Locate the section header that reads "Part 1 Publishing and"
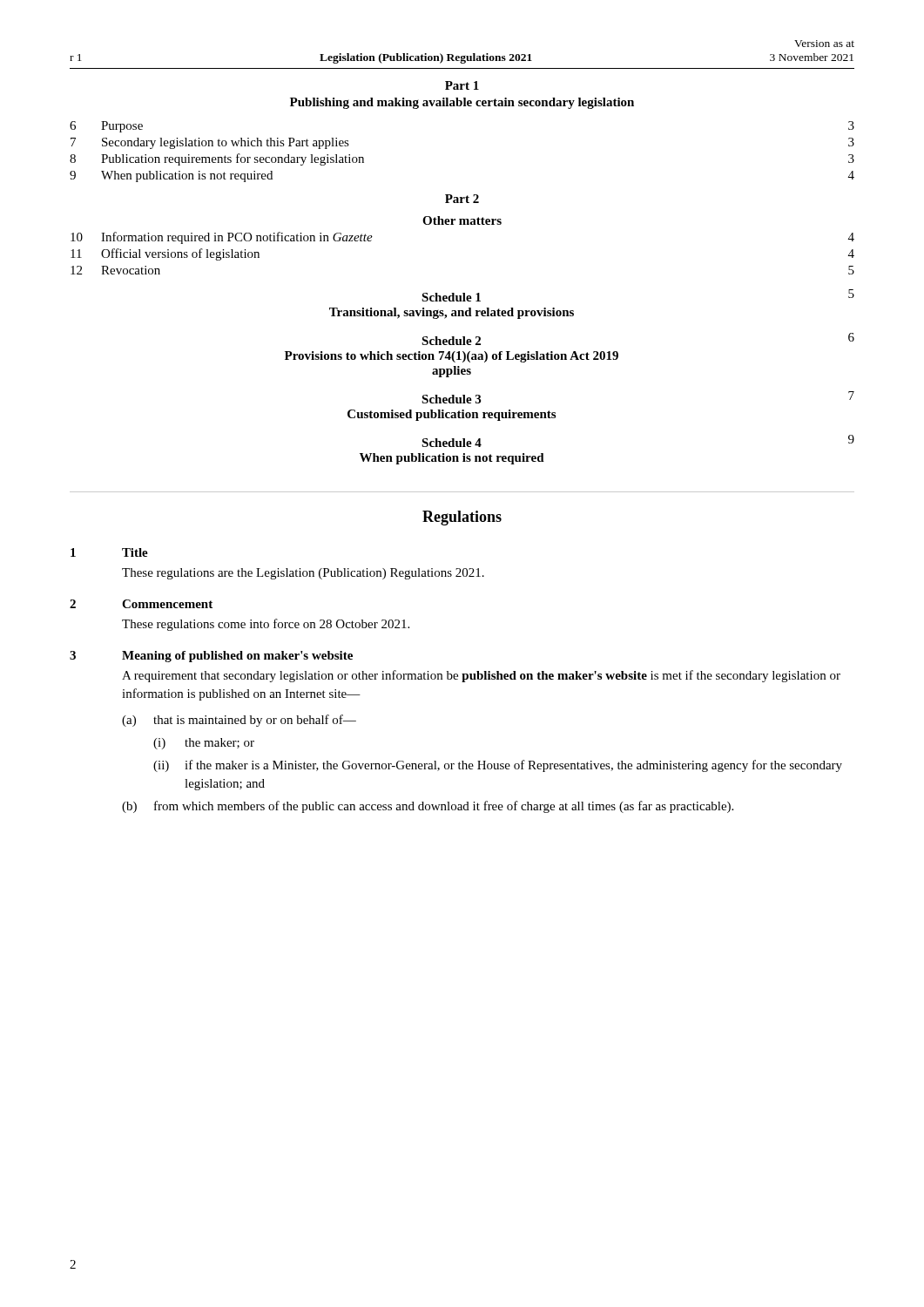This screenshot has width=924, height=1307. tap(462, 94)
